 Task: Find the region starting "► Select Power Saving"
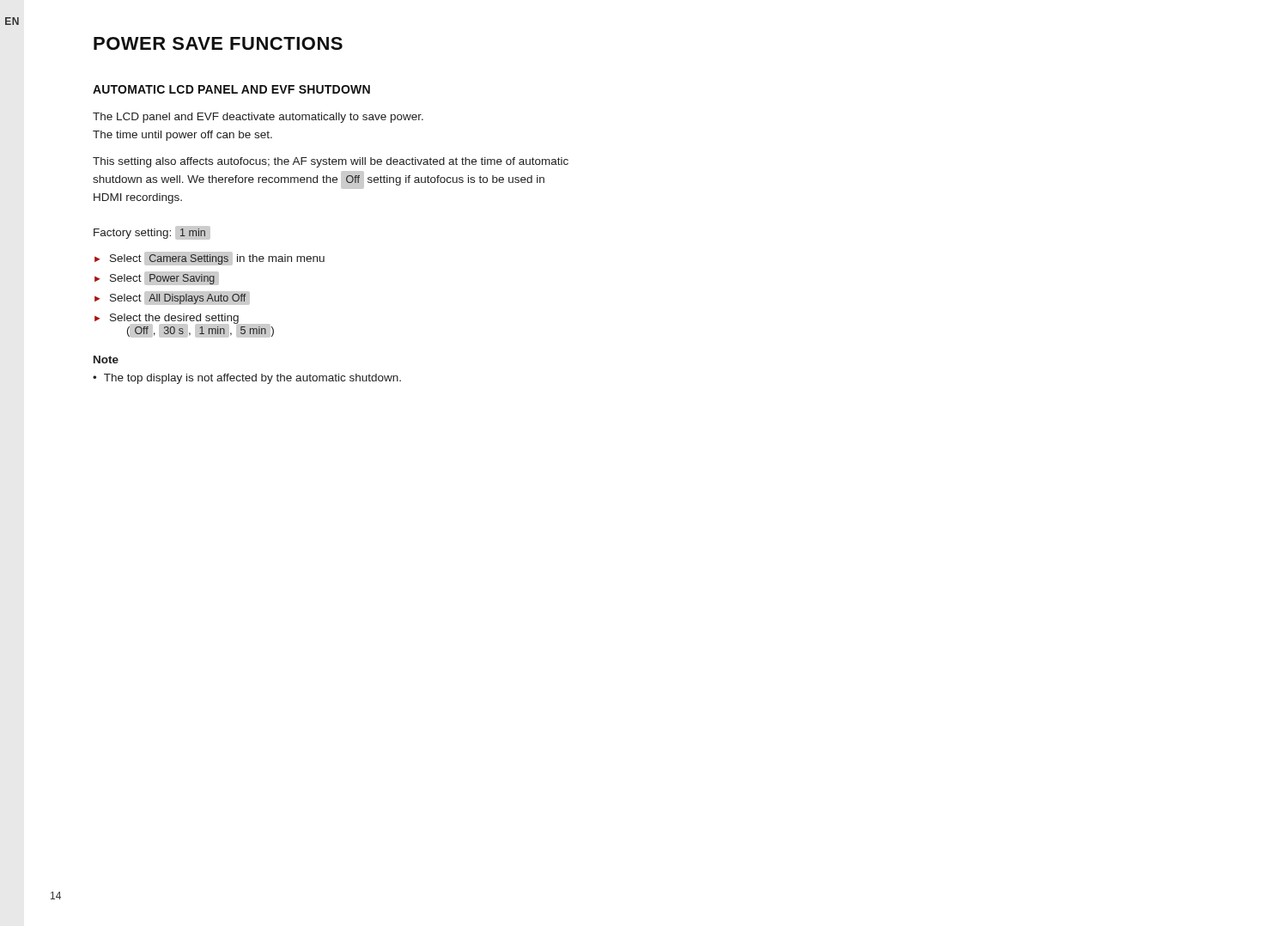point(156,278)
